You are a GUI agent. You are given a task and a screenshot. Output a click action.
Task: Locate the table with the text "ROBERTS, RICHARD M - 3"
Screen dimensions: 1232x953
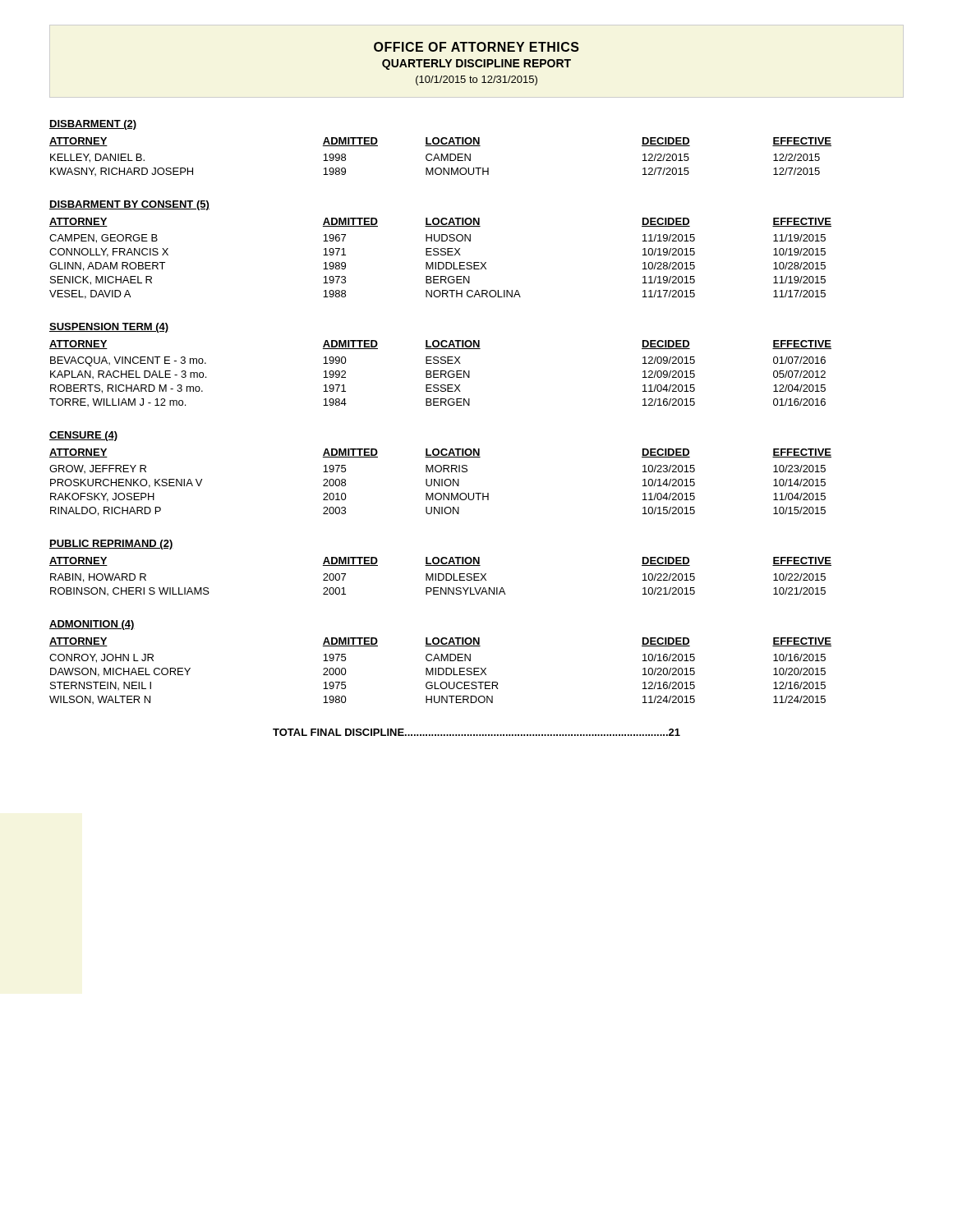[476, 373]
